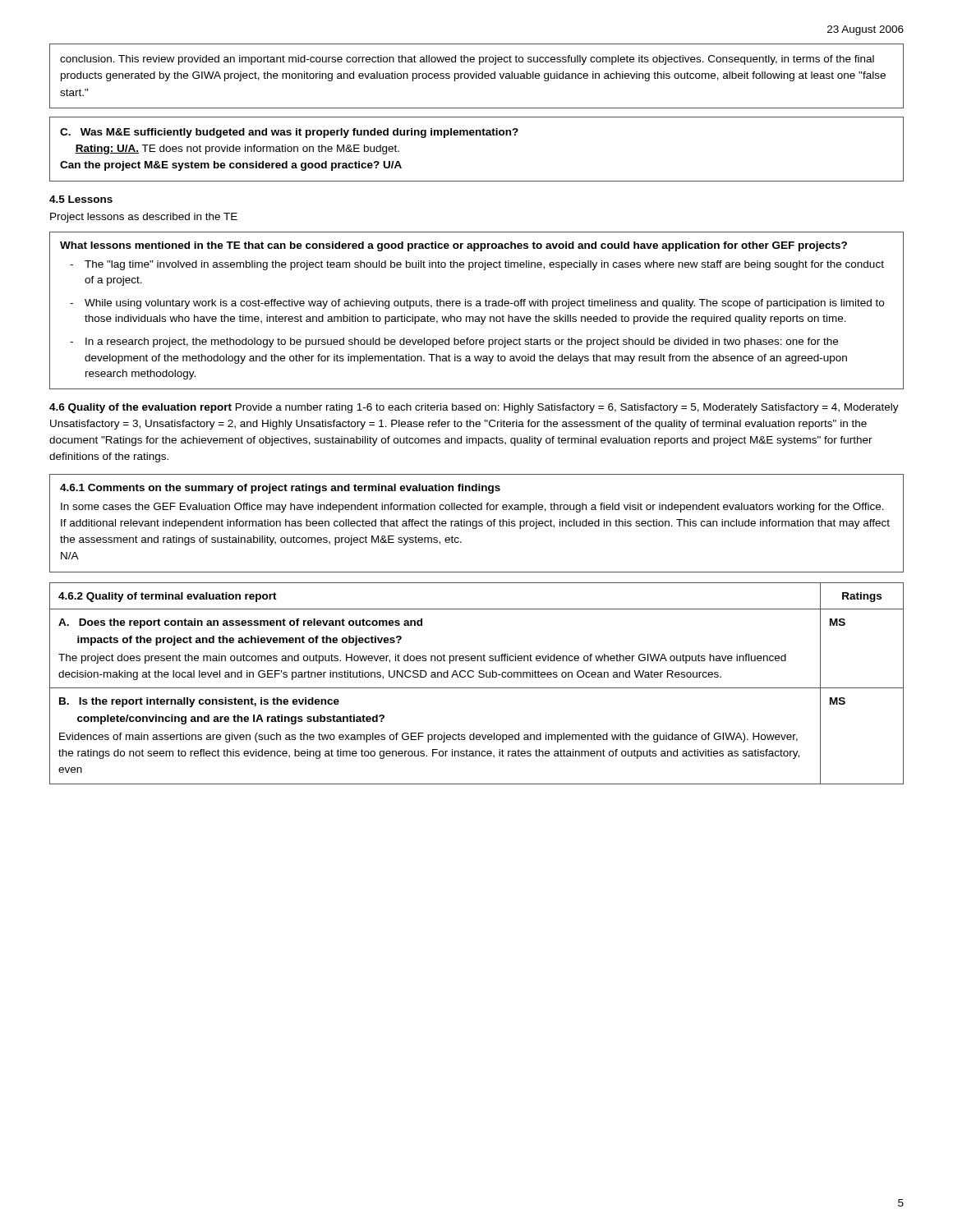The height and width of the screenshot is (1232, 953).
Task: Locate the block of text that opens with "What lessons mentioned in the TE that can"
Action: point(476,310)
